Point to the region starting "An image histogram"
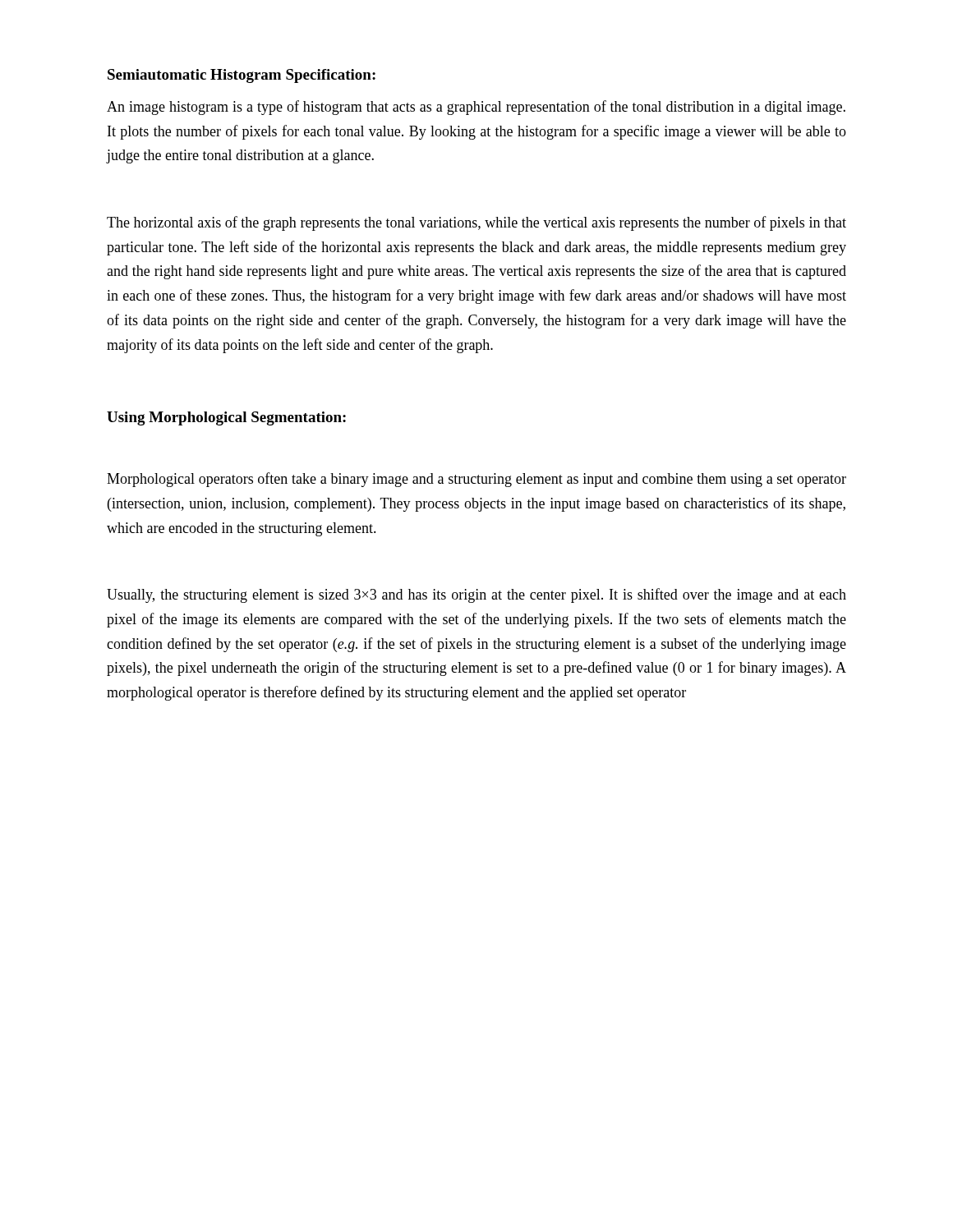This screenshot has height=1232, width=953. click(476, 131)
